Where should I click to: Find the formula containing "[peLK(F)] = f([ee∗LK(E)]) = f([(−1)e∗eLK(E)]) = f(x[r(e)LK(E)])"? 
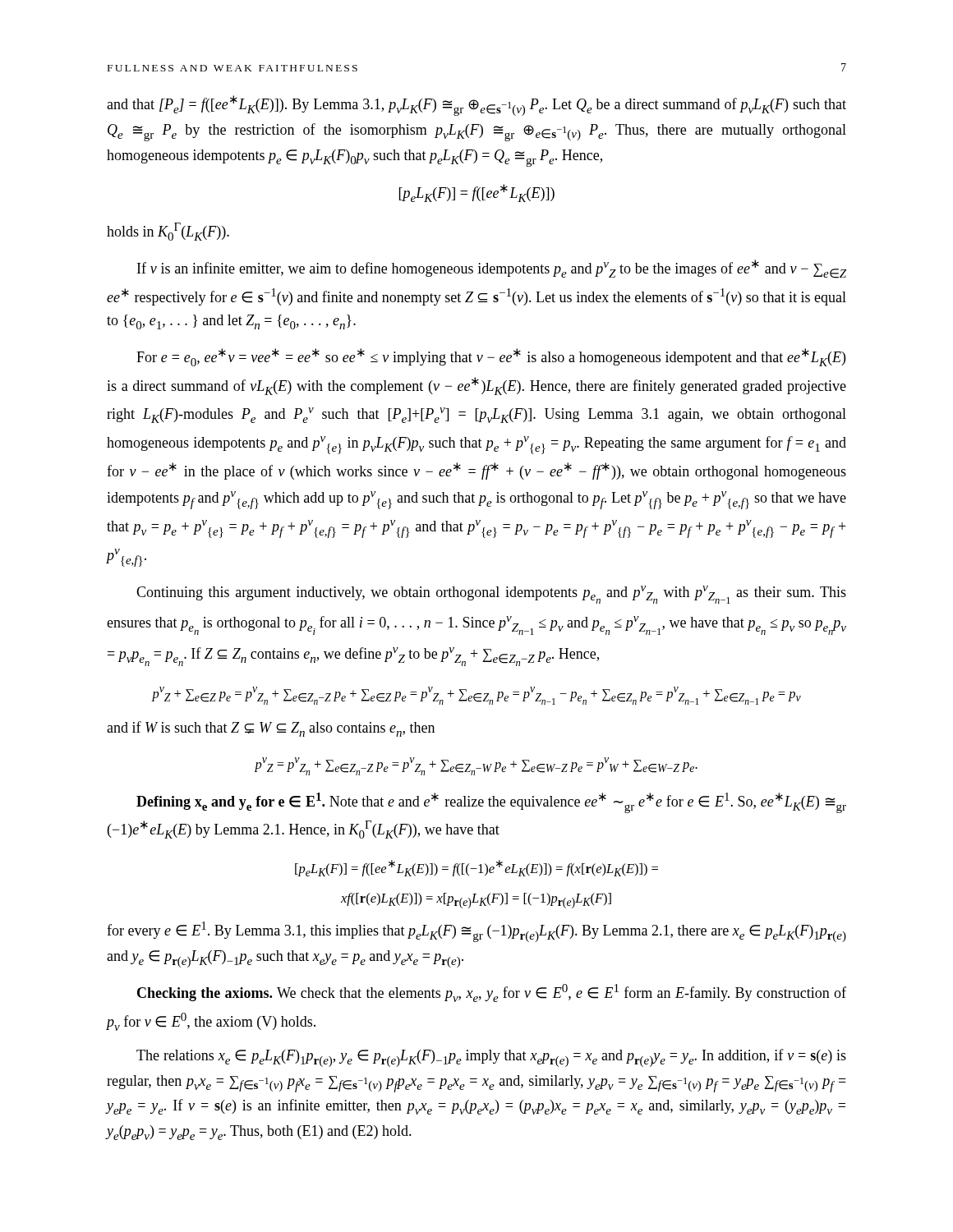(476, 883)
